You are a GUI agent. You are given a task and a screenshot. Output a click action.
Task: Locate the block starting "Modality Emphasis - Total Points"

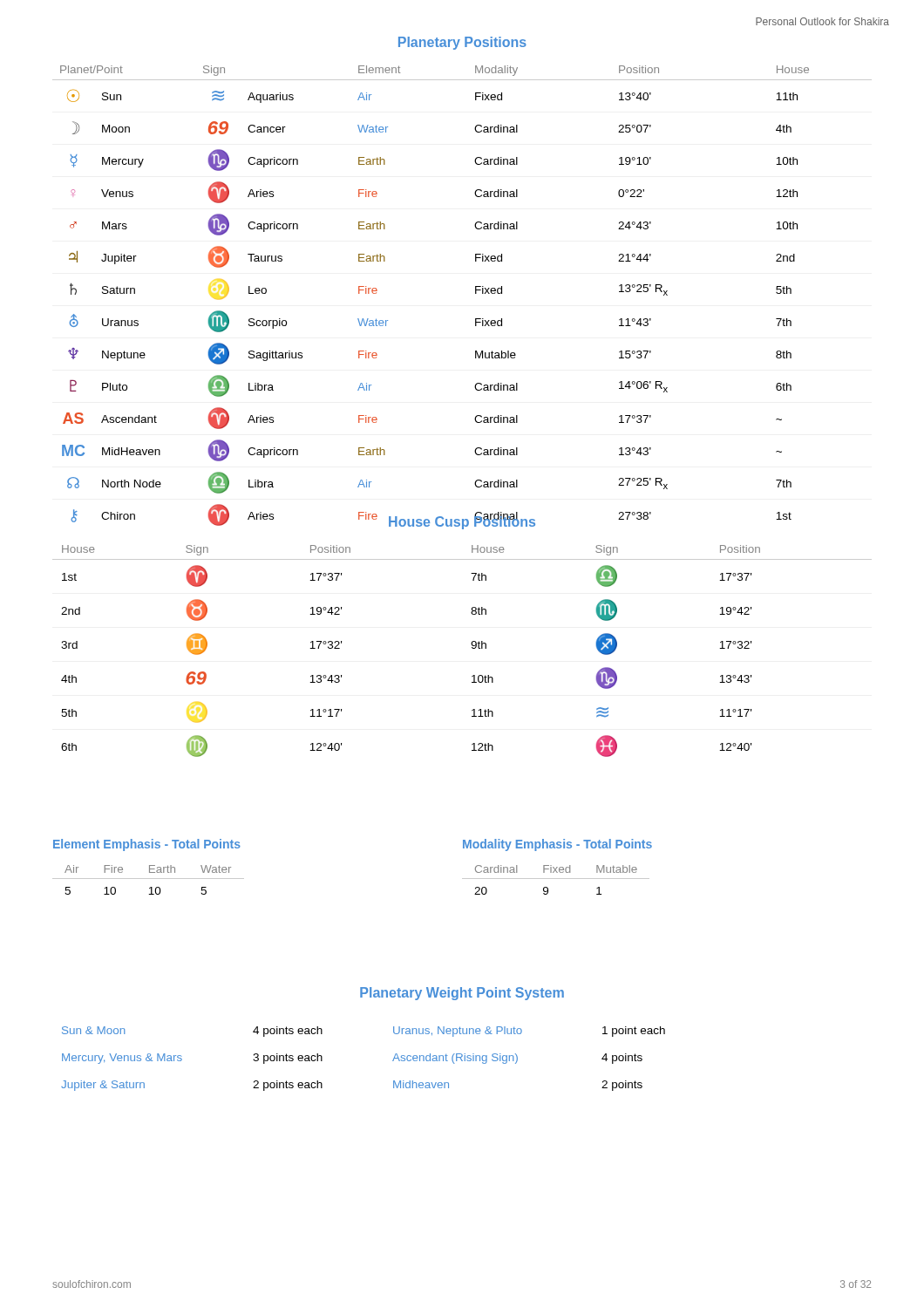click(557, 844)
